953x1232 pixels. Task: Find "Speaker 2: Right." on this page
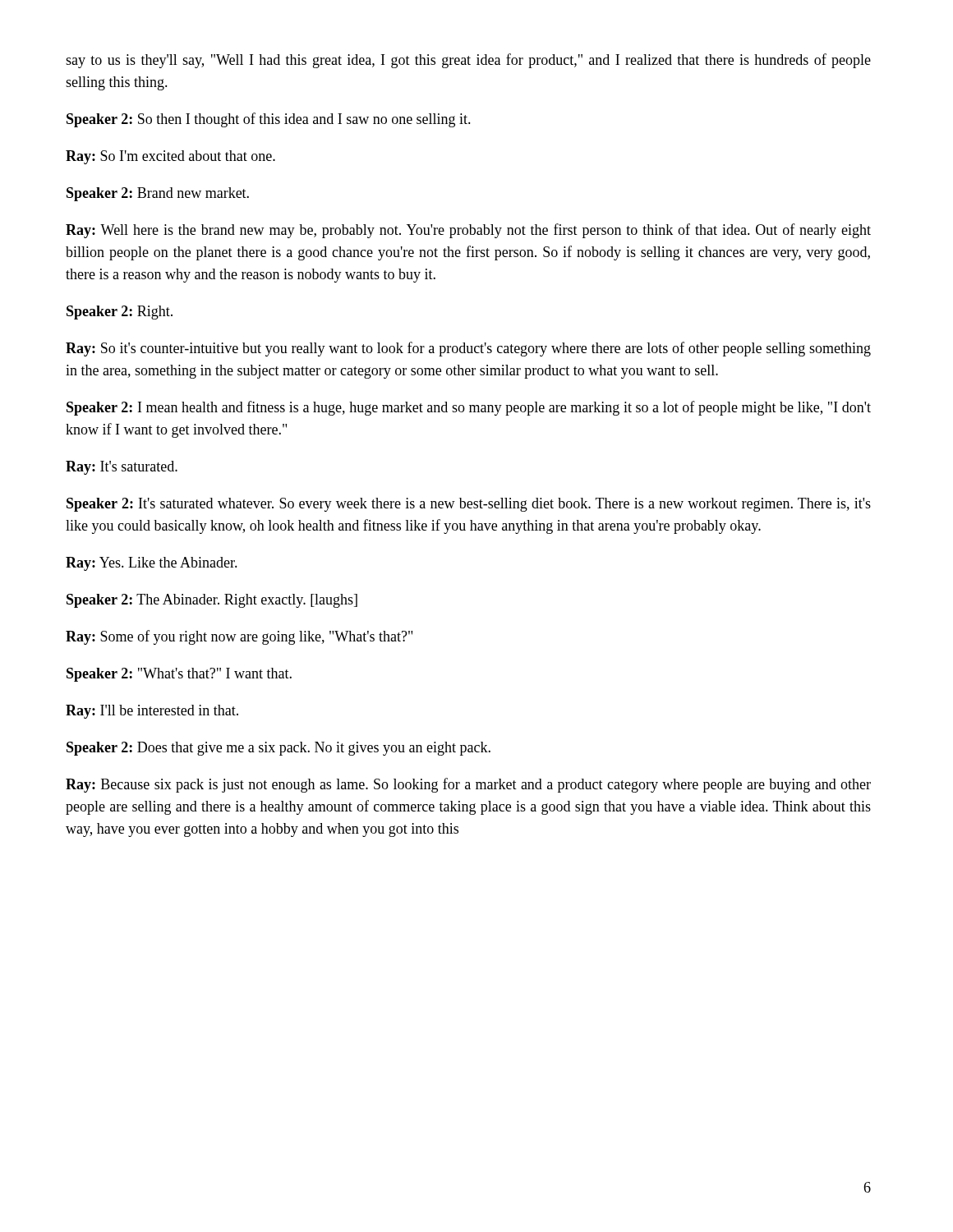click(x=120, y=311)
